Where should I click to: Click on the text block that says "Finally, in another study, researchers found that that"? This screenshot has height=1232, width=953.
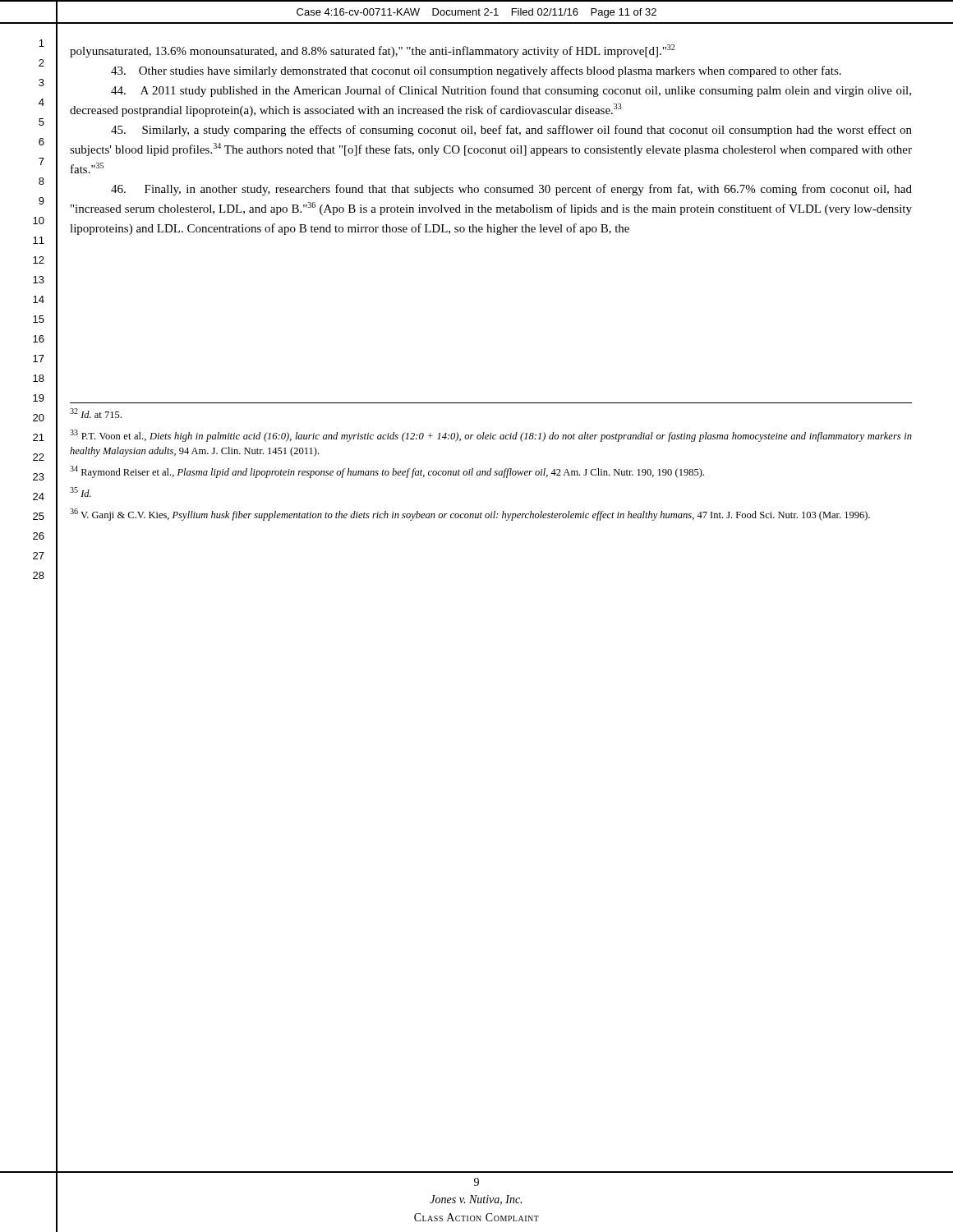pyautogui.click(x=491, y=209)
